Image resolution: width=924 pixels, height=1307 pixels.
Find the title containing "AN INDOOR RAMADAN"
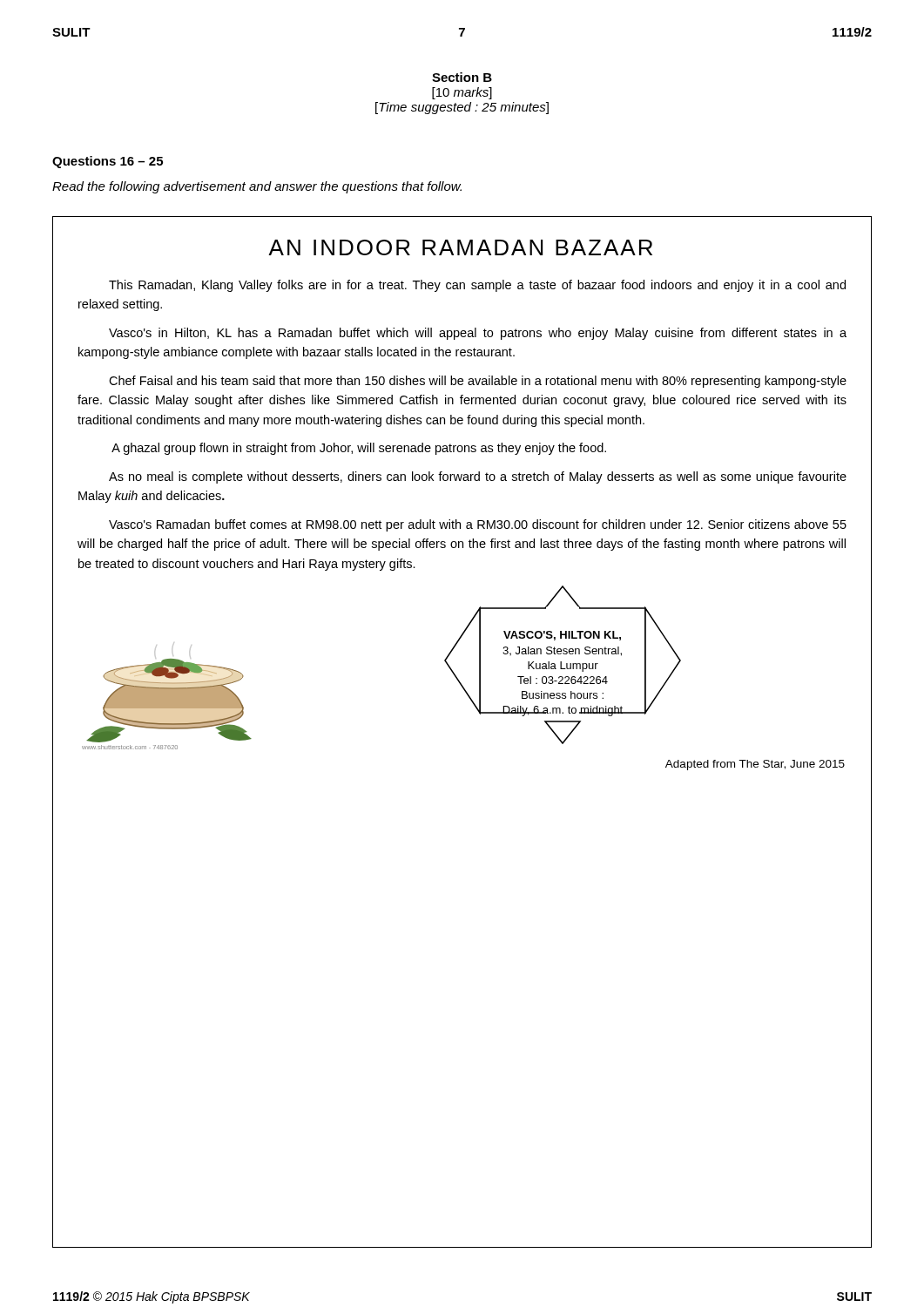point(462,247)
